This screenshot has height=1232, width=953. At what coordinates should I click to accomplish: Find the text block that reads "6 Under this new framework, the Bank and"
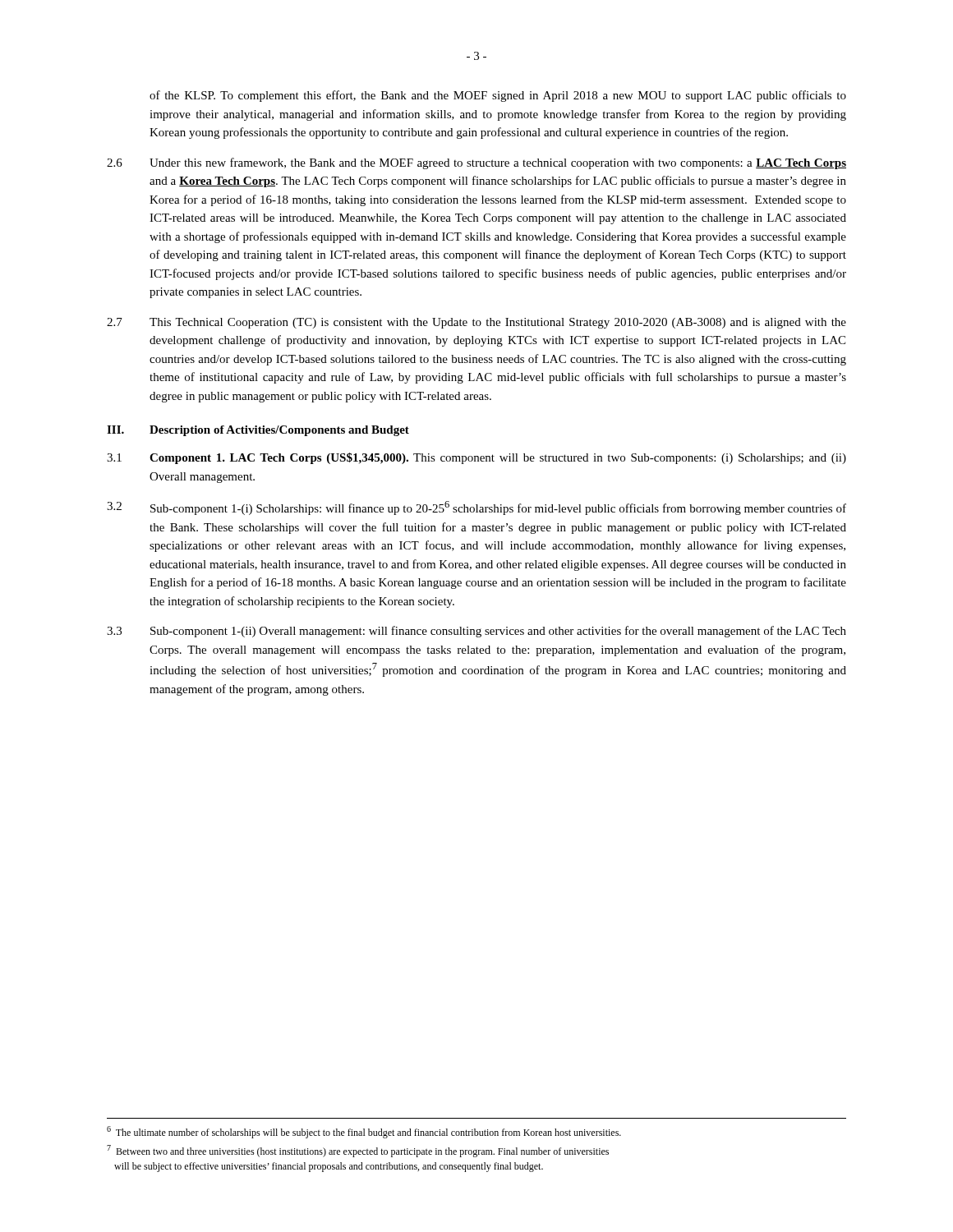click(x=476, y=227)
